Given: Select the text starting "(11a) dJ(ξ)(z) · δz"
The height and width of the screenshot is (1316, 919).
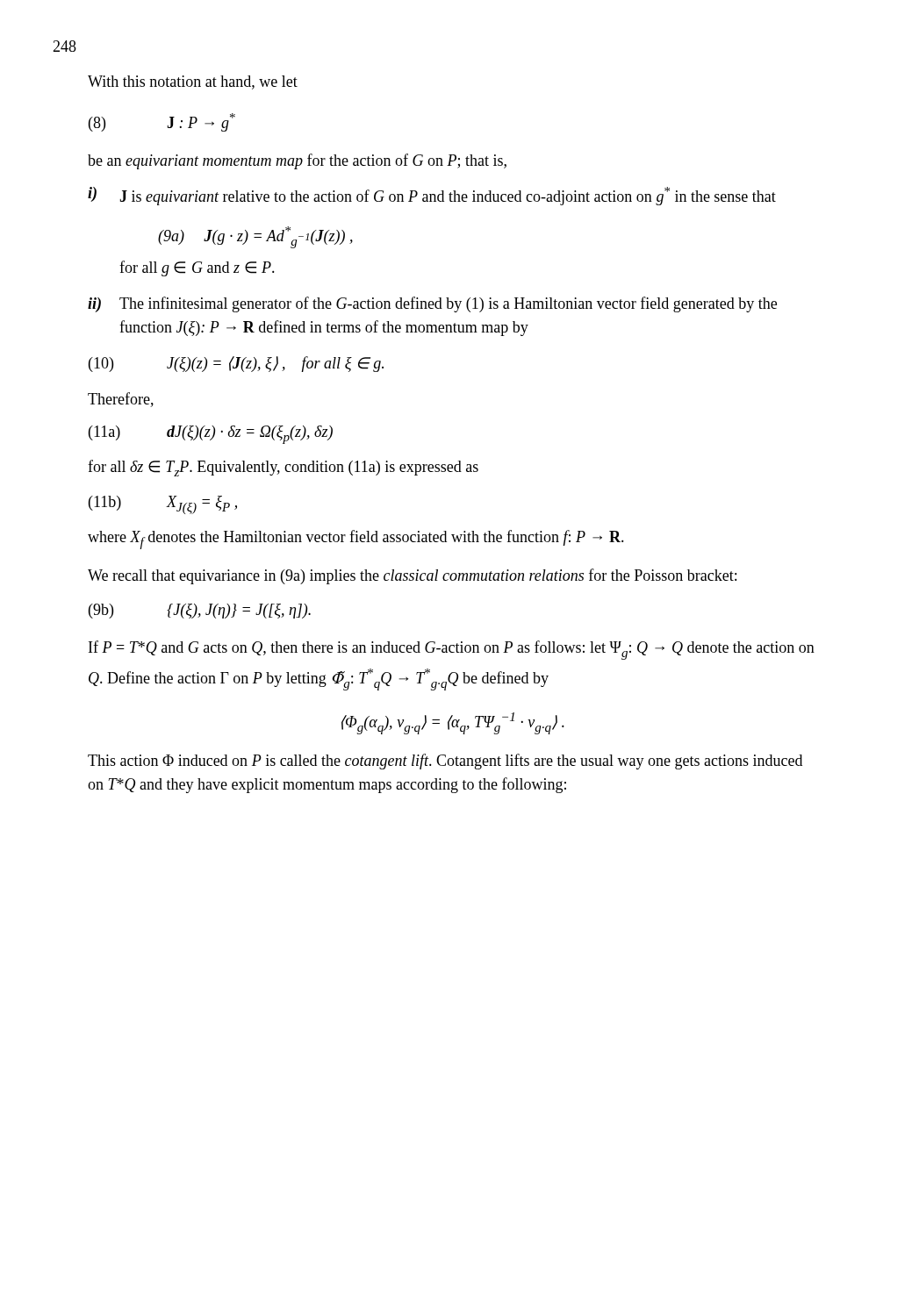Looking at the screenshot, I should point(210,434).
